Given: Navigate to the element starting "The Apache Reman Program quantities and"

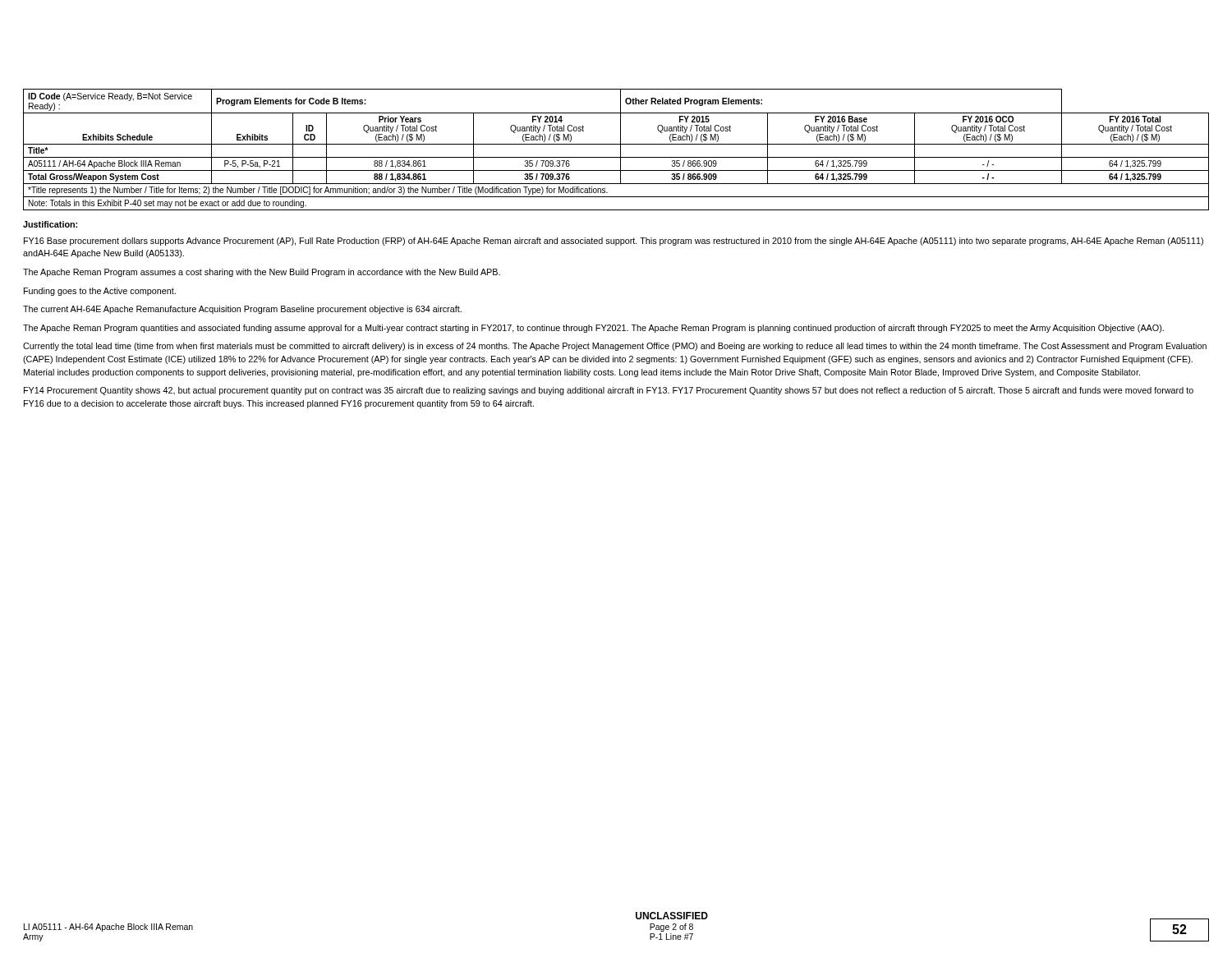Looking at the screenshot, I should 594,328.
